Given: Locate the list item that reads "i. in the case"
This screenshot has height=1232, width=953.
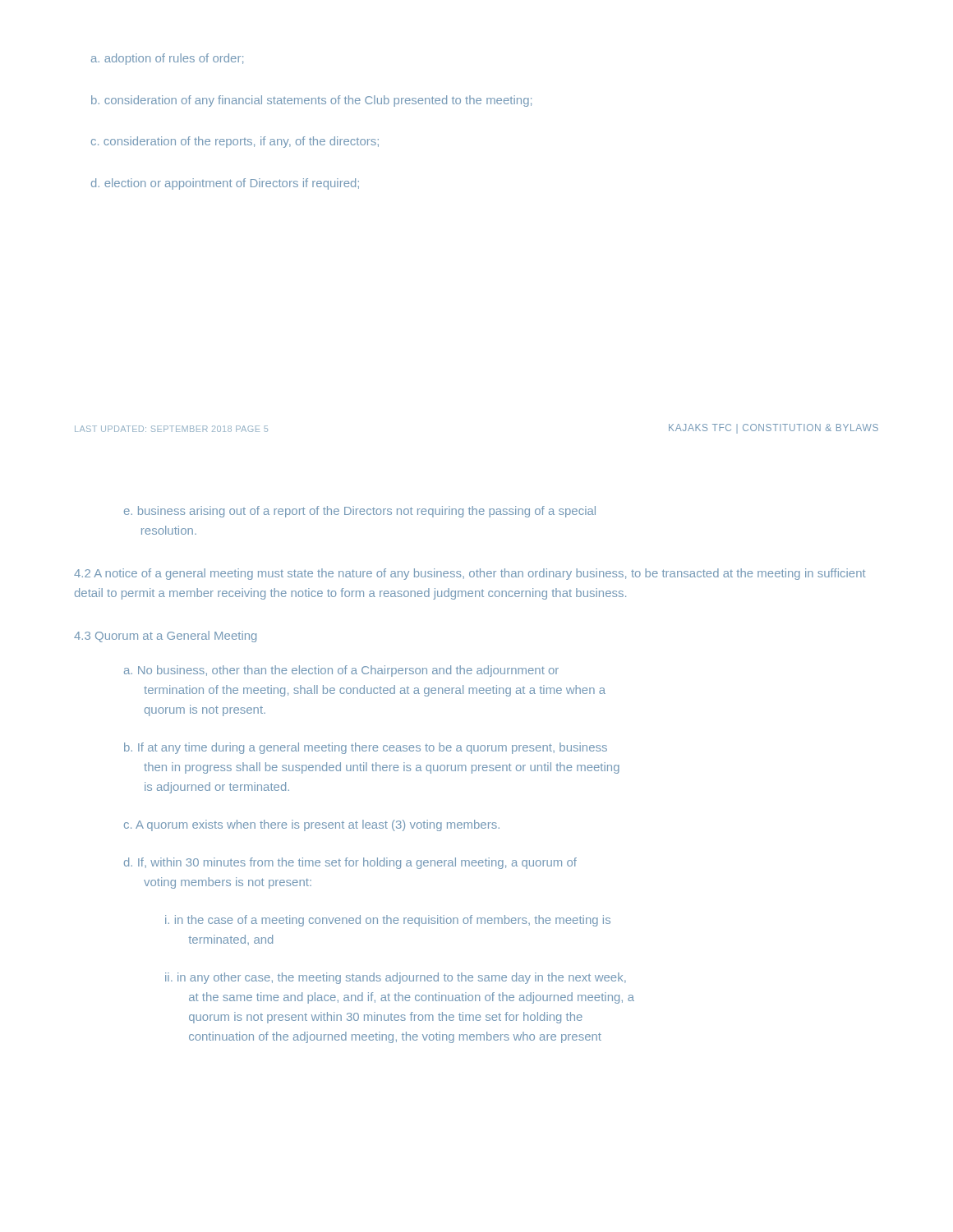Looking at the screenshot, I should click(388, 929).
